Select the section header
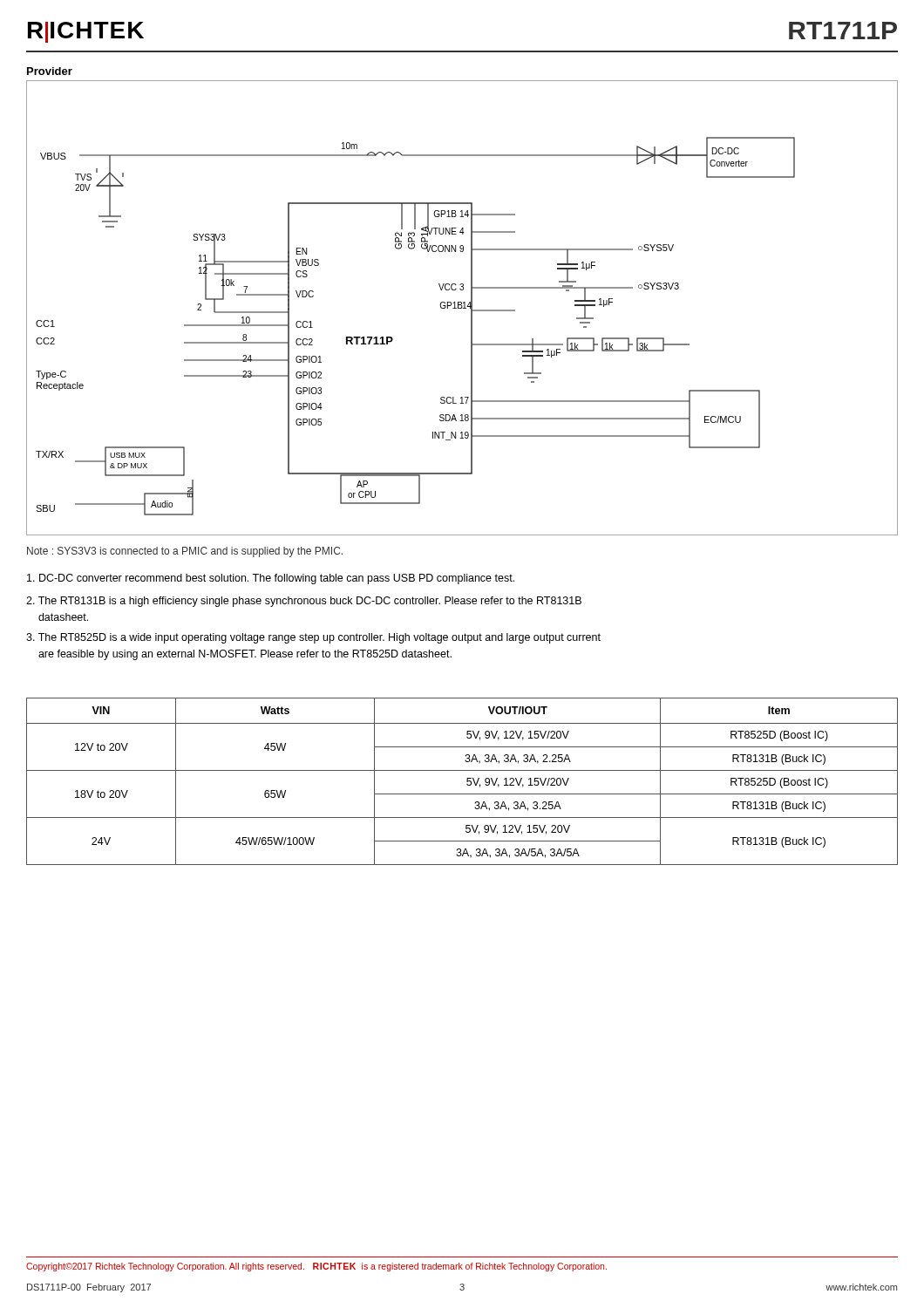Image resolution: width=924 pixels, height=1308 pixels. (49, 71)
